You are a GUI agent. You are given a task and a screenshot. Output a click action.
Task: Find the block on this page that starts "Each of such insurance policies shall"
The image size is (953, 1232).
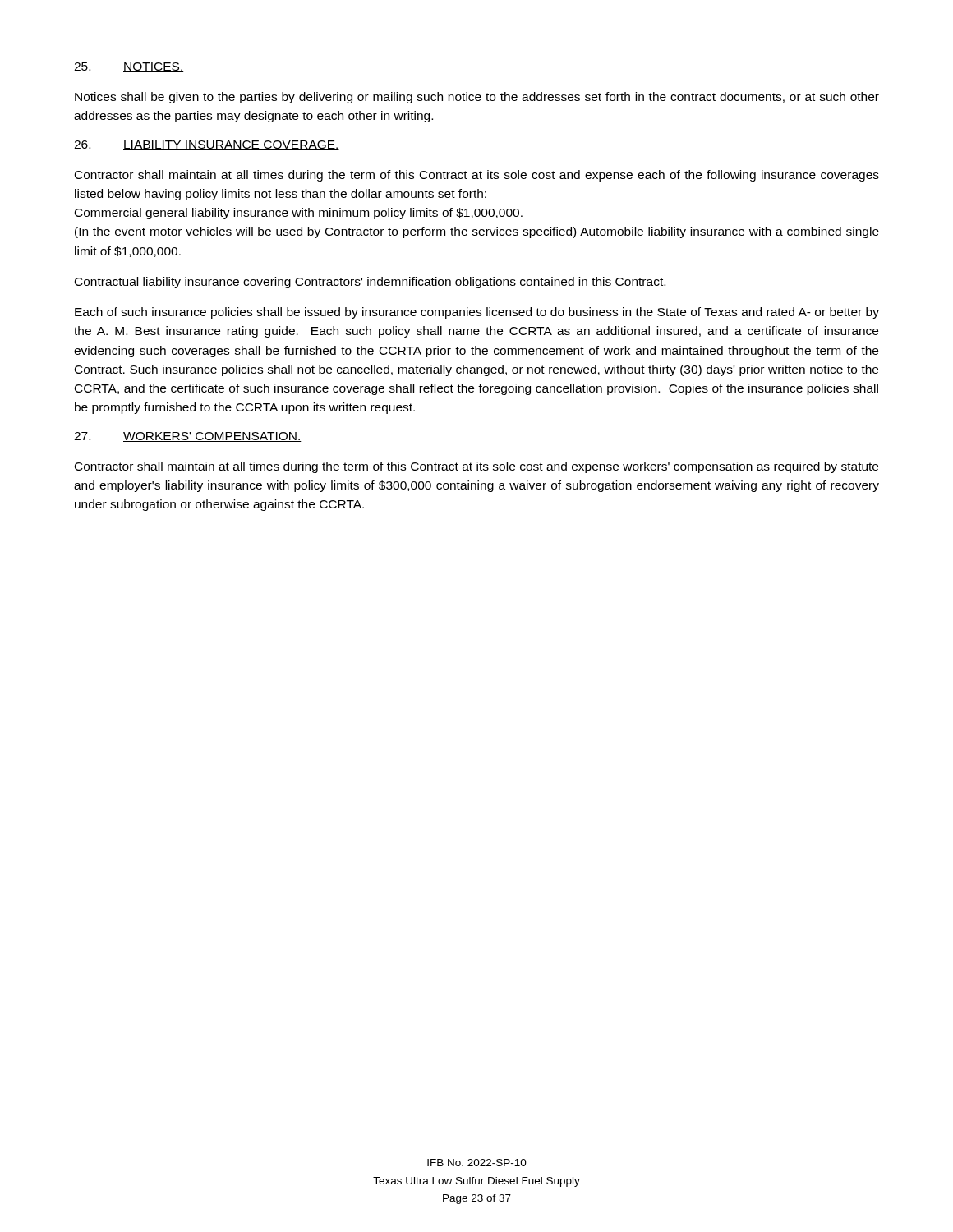476,359
